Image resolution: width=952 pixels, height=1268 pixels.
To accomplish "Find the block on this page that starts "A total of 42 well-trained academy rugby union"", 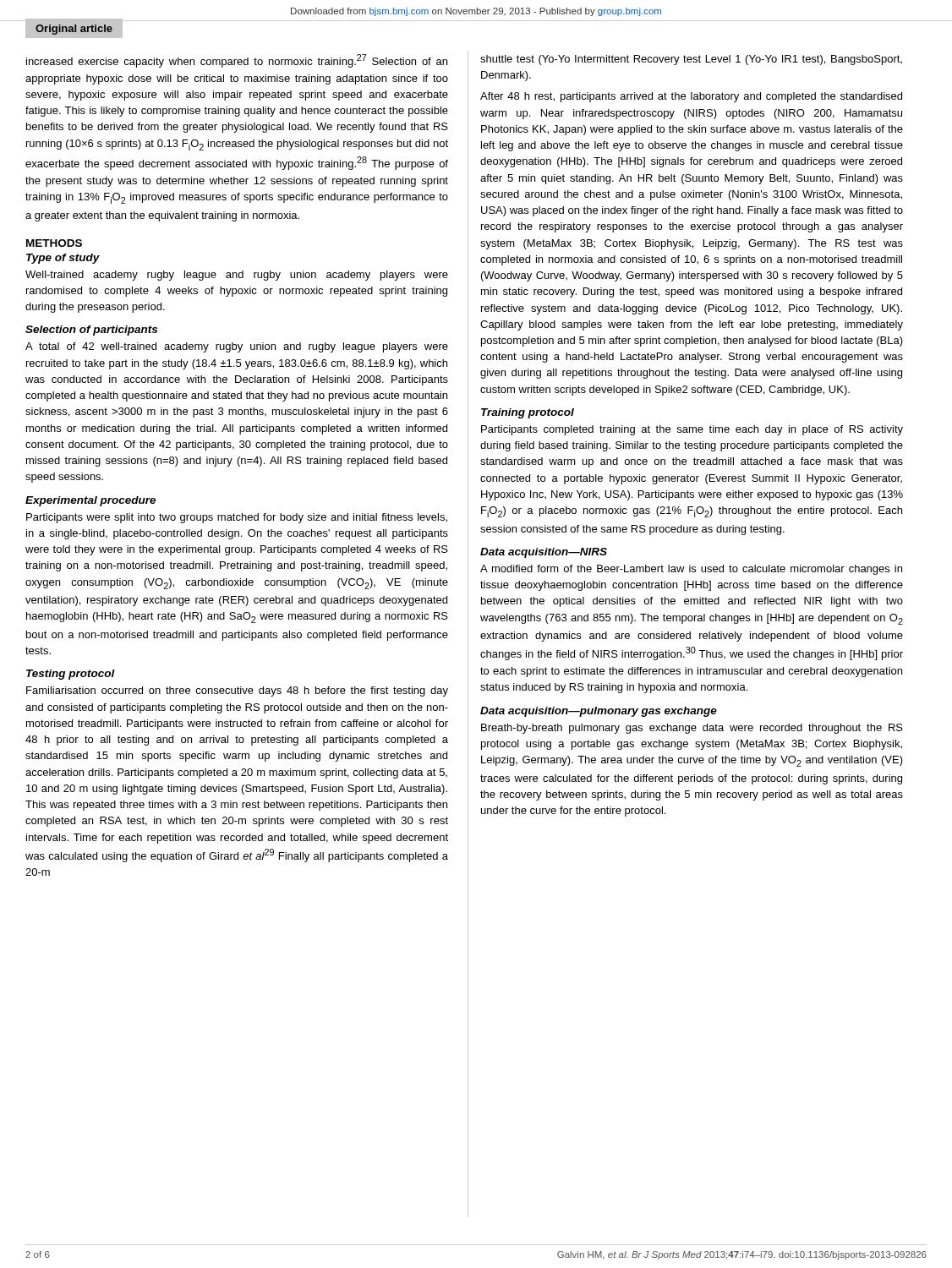I will pos(237,412).
